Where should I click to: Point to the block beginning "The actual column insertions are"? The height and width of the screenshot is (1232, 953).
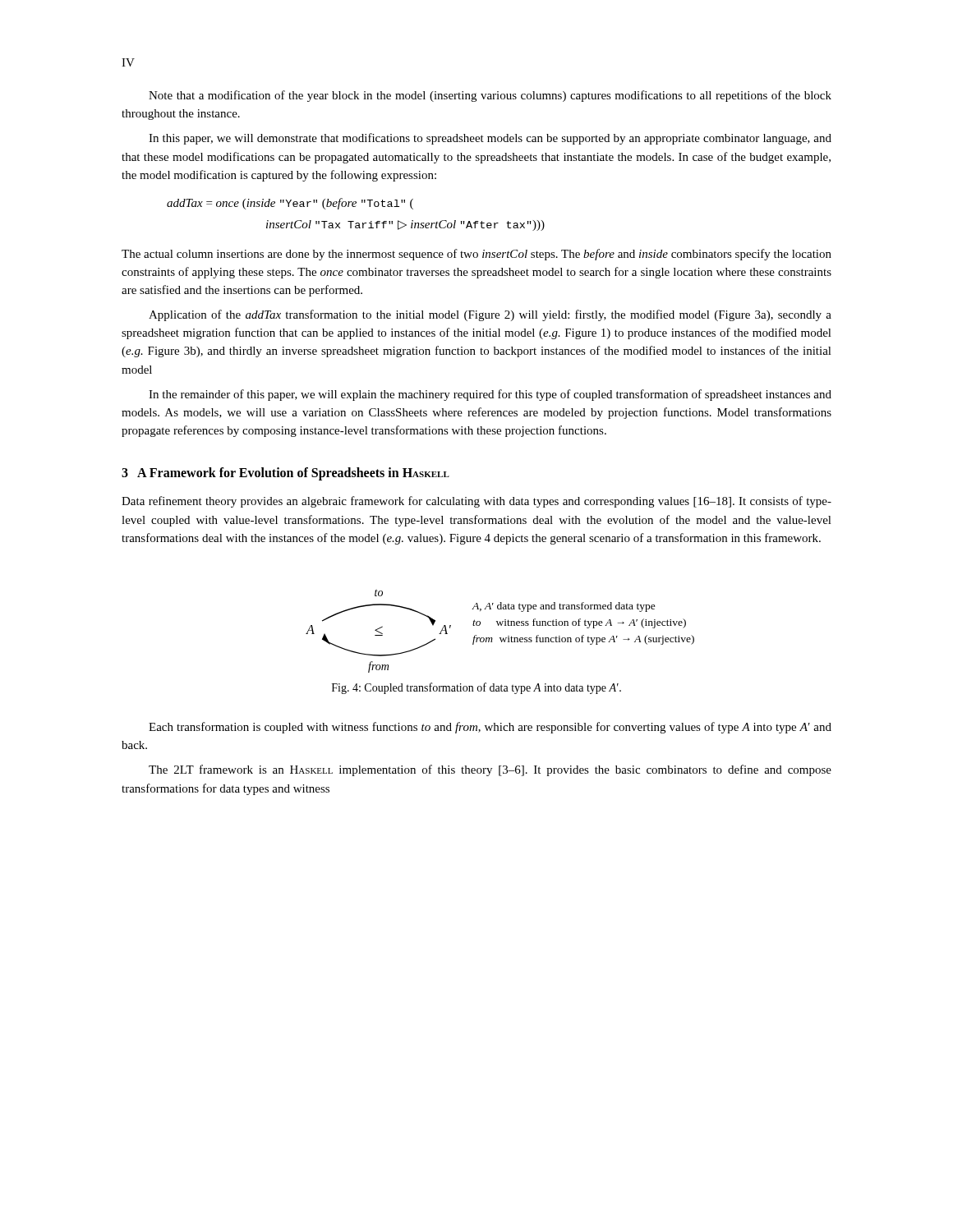(476, 272)
